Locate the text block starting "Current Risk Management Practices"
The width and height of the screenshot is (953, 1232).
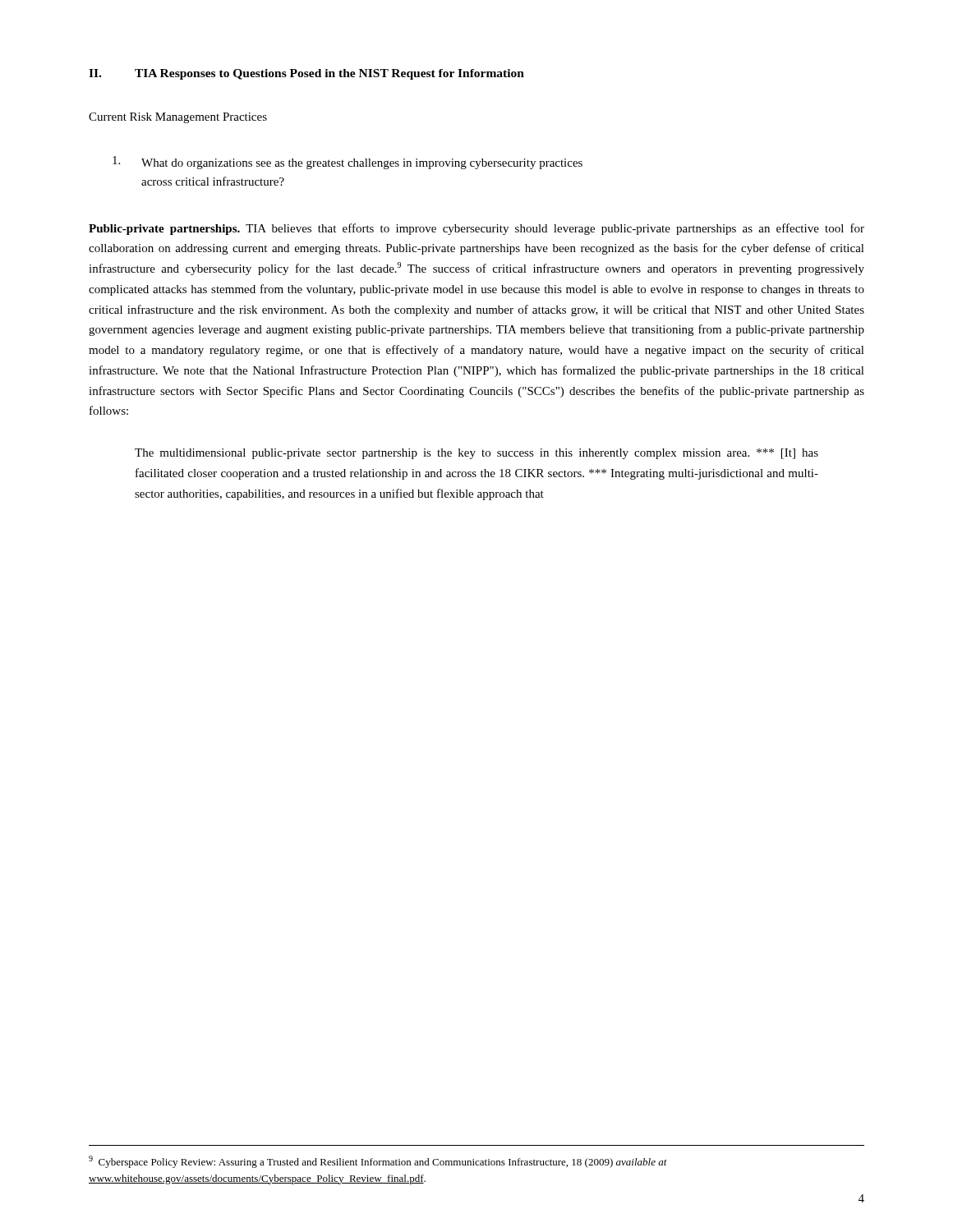click(178, 117)
